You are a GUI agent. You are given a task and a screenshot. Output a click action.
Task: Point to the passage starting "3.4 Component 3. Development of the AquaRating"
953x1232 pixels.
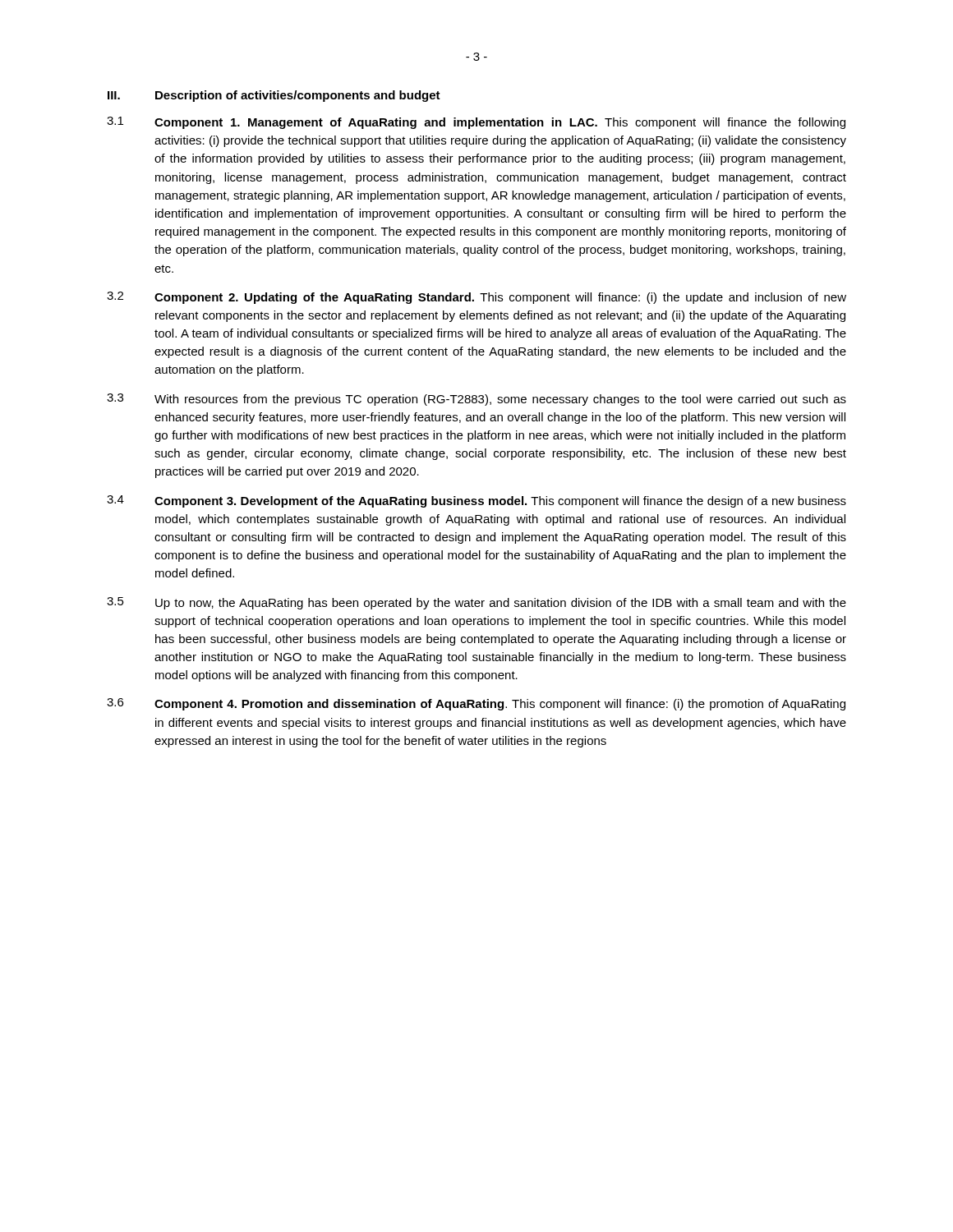pos(476,537)
